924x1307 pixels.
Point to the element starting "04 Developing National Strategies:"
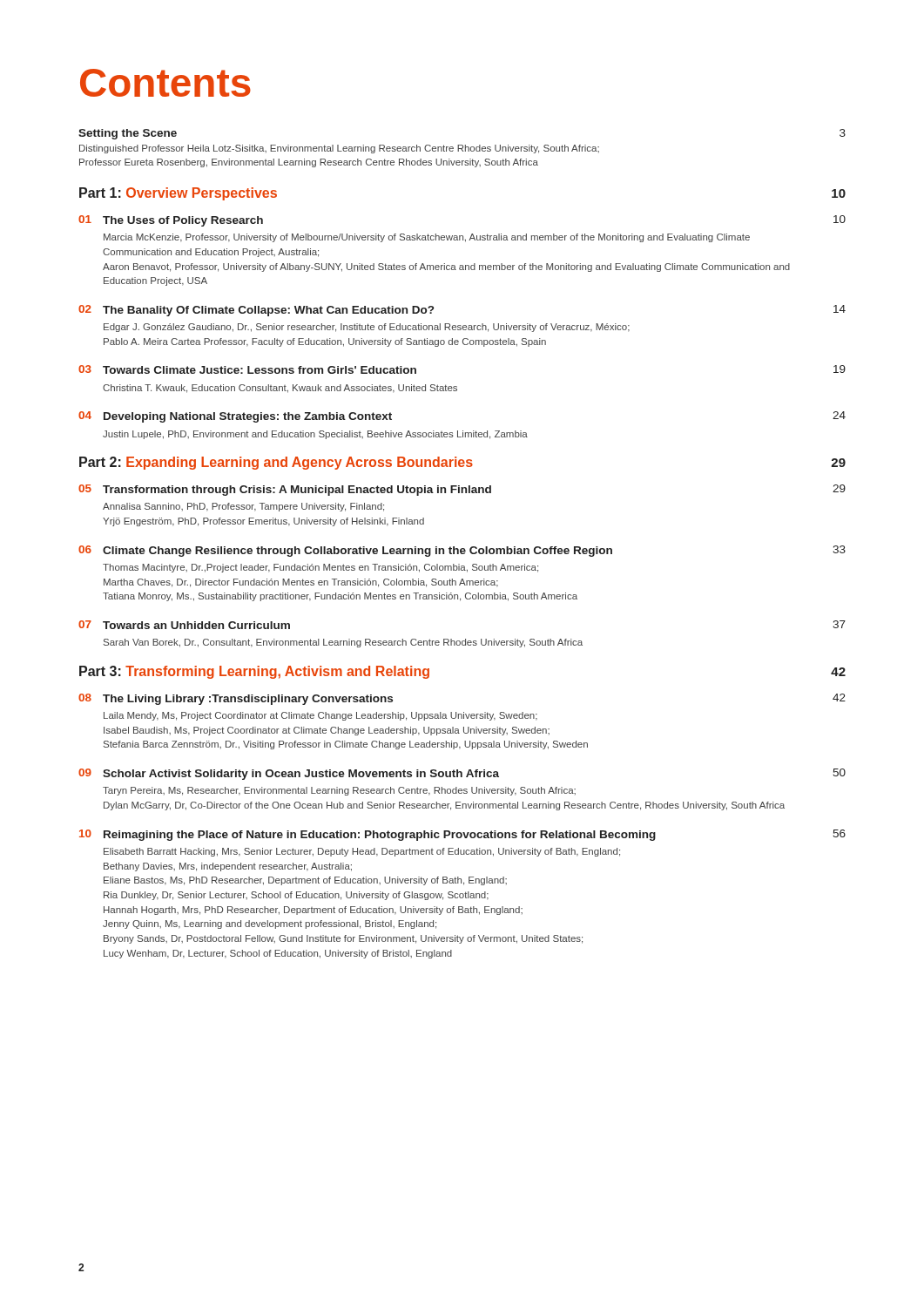coord(462,425)
